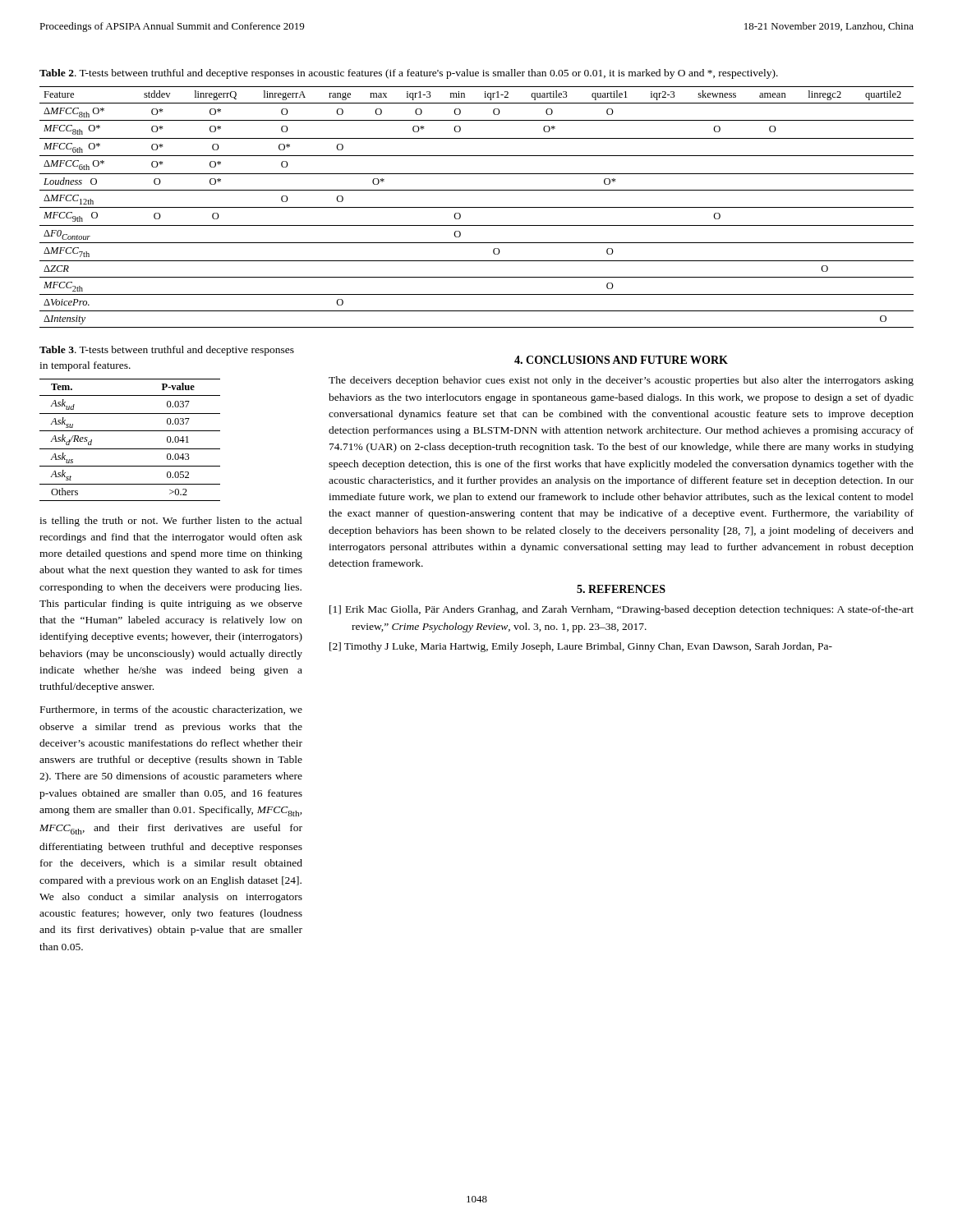Select the text block starting "The deceivers deception"
Viewport: 953px width, 1232px height.
point(621,472)
